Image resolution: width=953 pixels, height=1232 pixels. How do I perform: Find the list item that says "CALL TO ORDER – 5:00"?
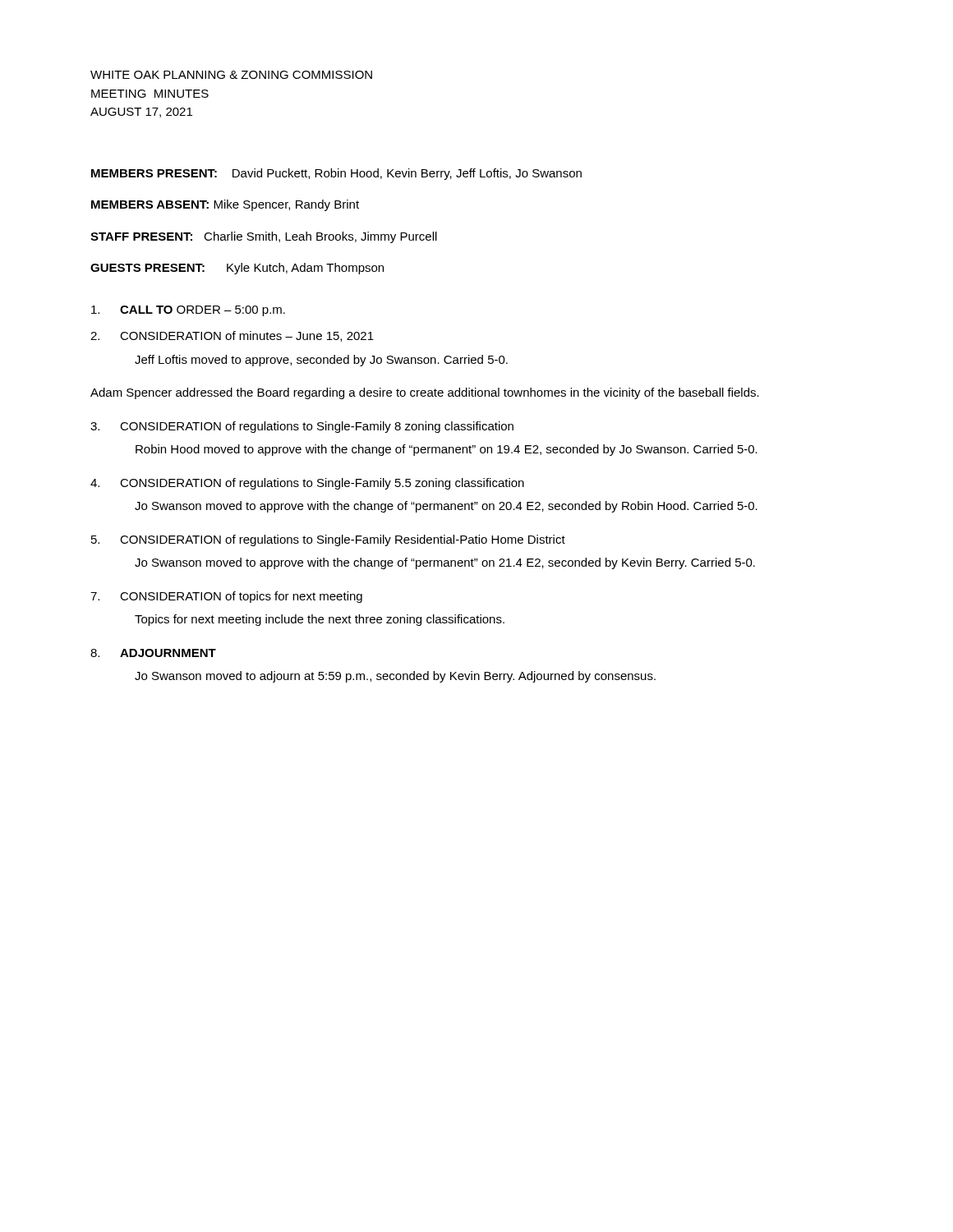188,311
